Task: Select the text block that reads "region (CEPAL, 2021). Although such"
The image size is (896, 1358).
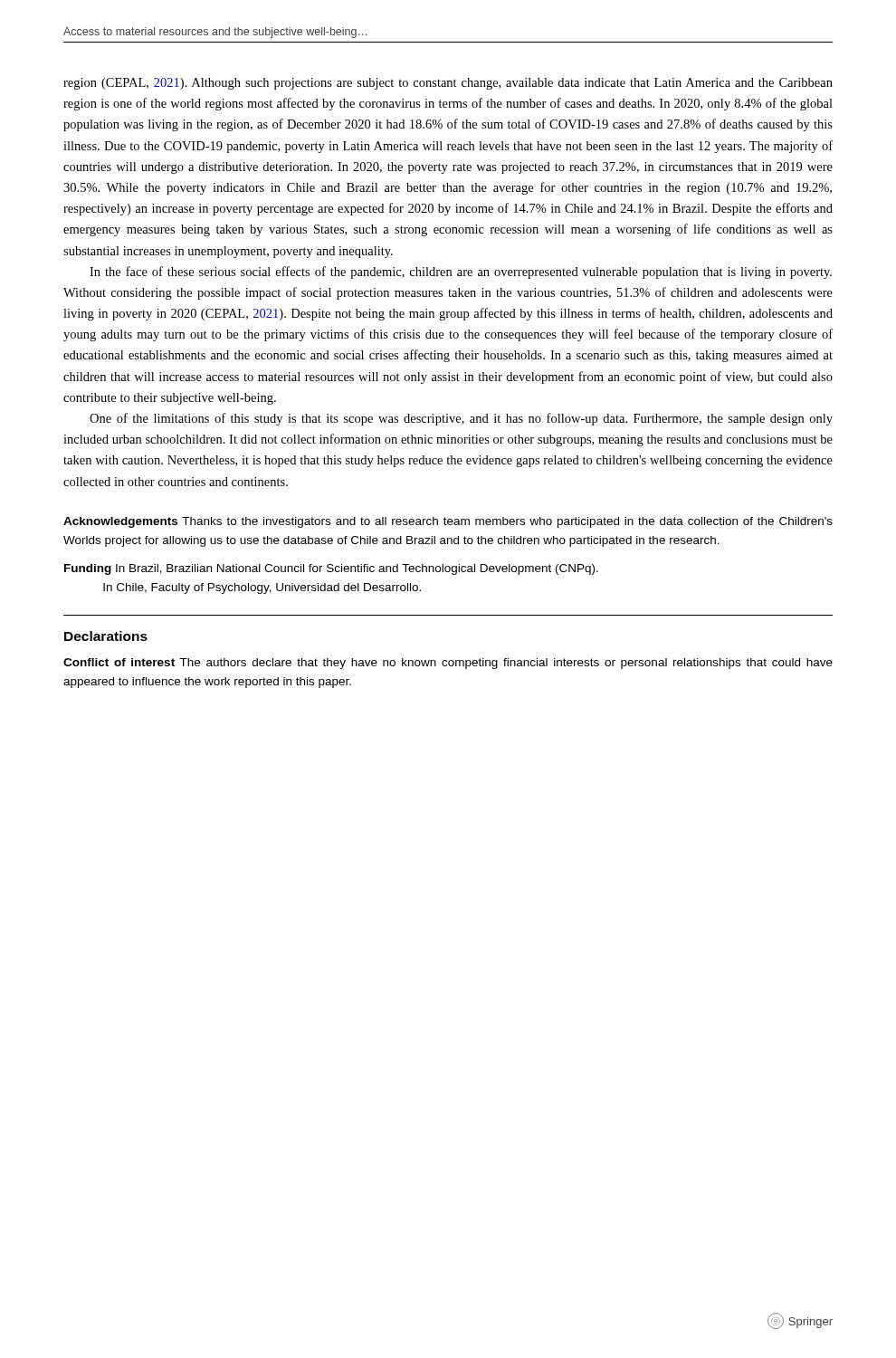Action: (448, 282)
